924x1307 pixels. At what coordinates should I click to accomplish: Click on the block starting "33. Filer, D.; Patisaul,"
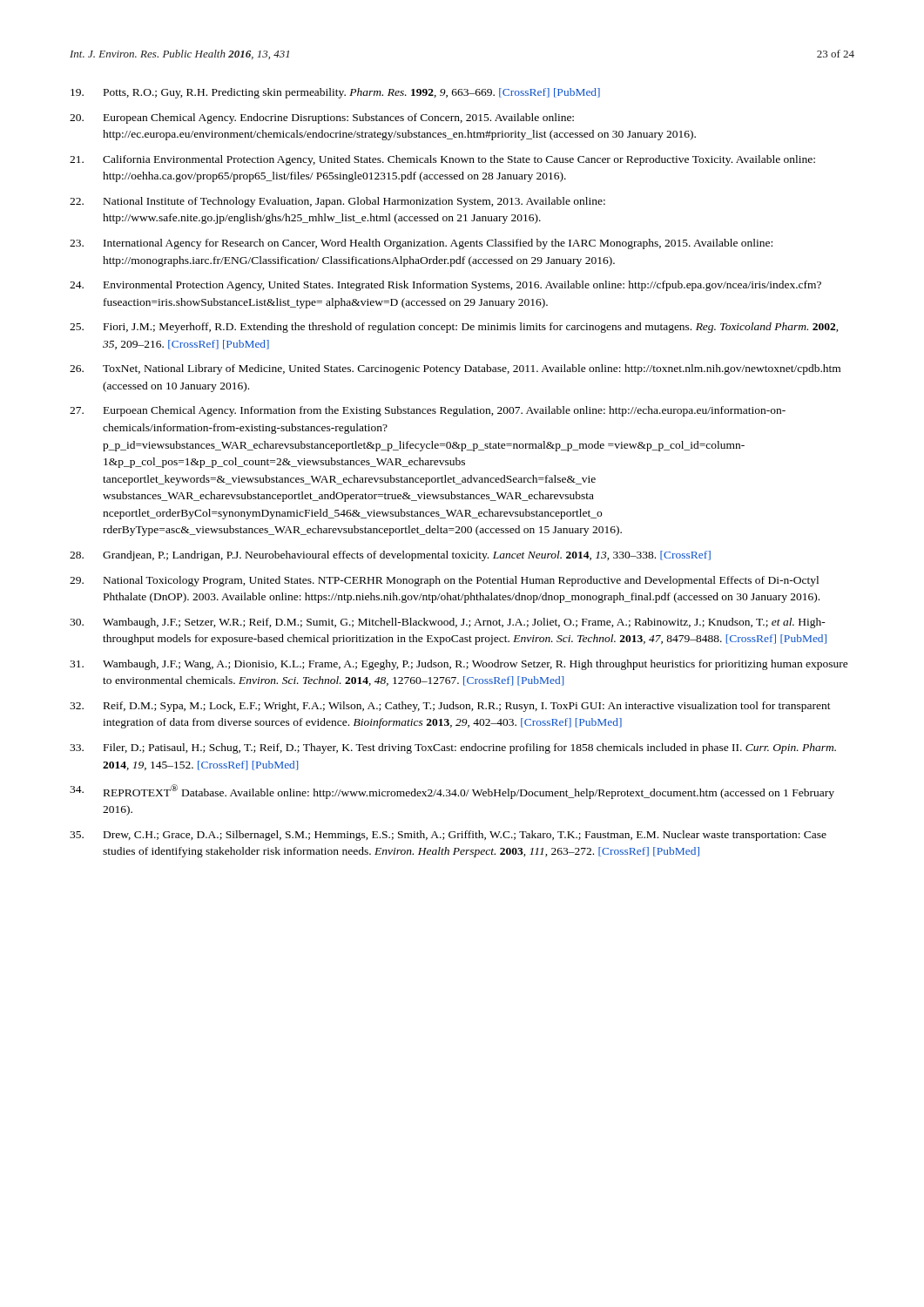(x=462, y=756)
